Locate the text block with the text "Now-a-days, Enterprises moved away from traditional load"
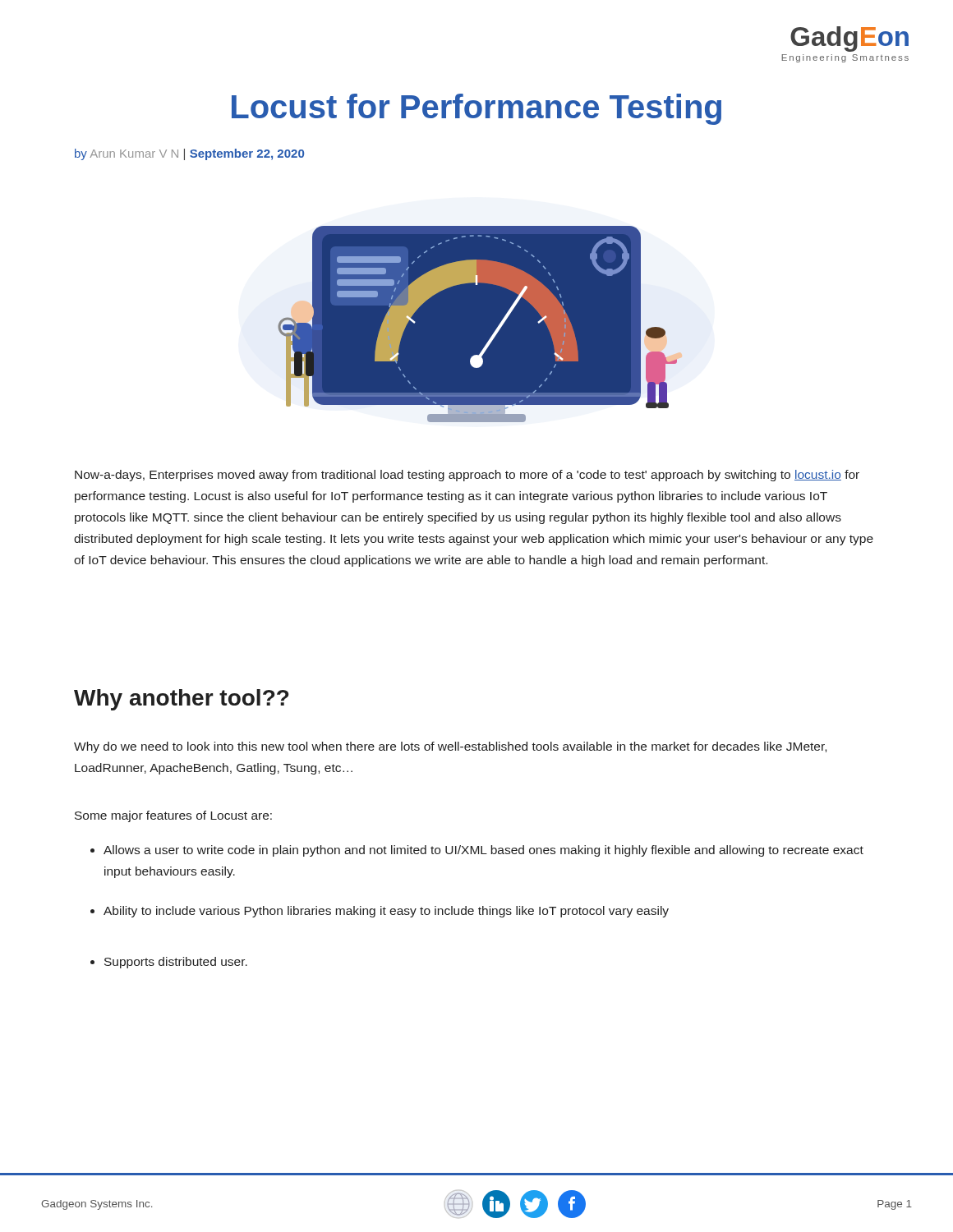Screen dimensions: 1232x953 [x=474, y=517]
